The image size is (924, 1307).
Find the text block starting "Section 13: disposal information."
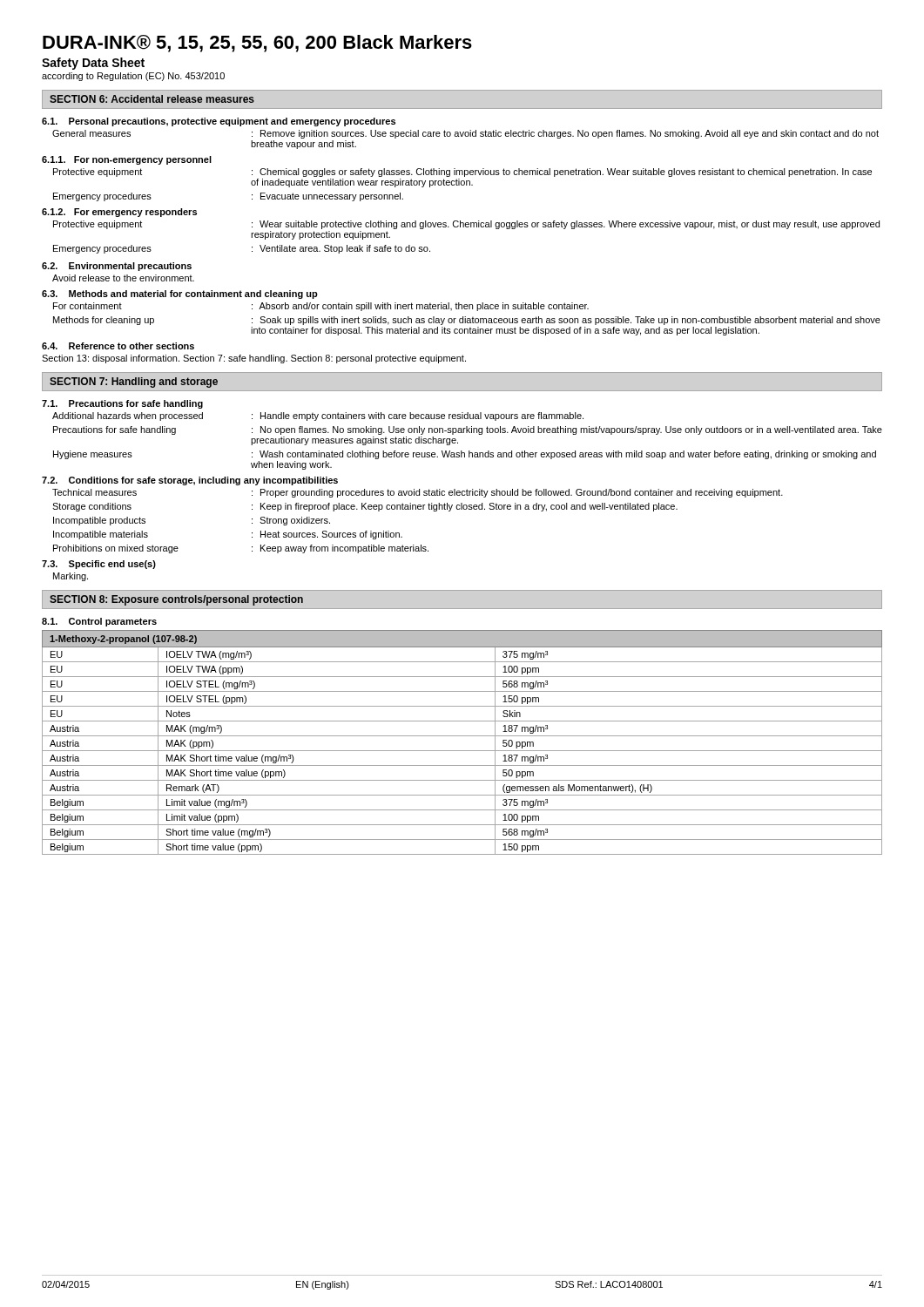(254, 358)
